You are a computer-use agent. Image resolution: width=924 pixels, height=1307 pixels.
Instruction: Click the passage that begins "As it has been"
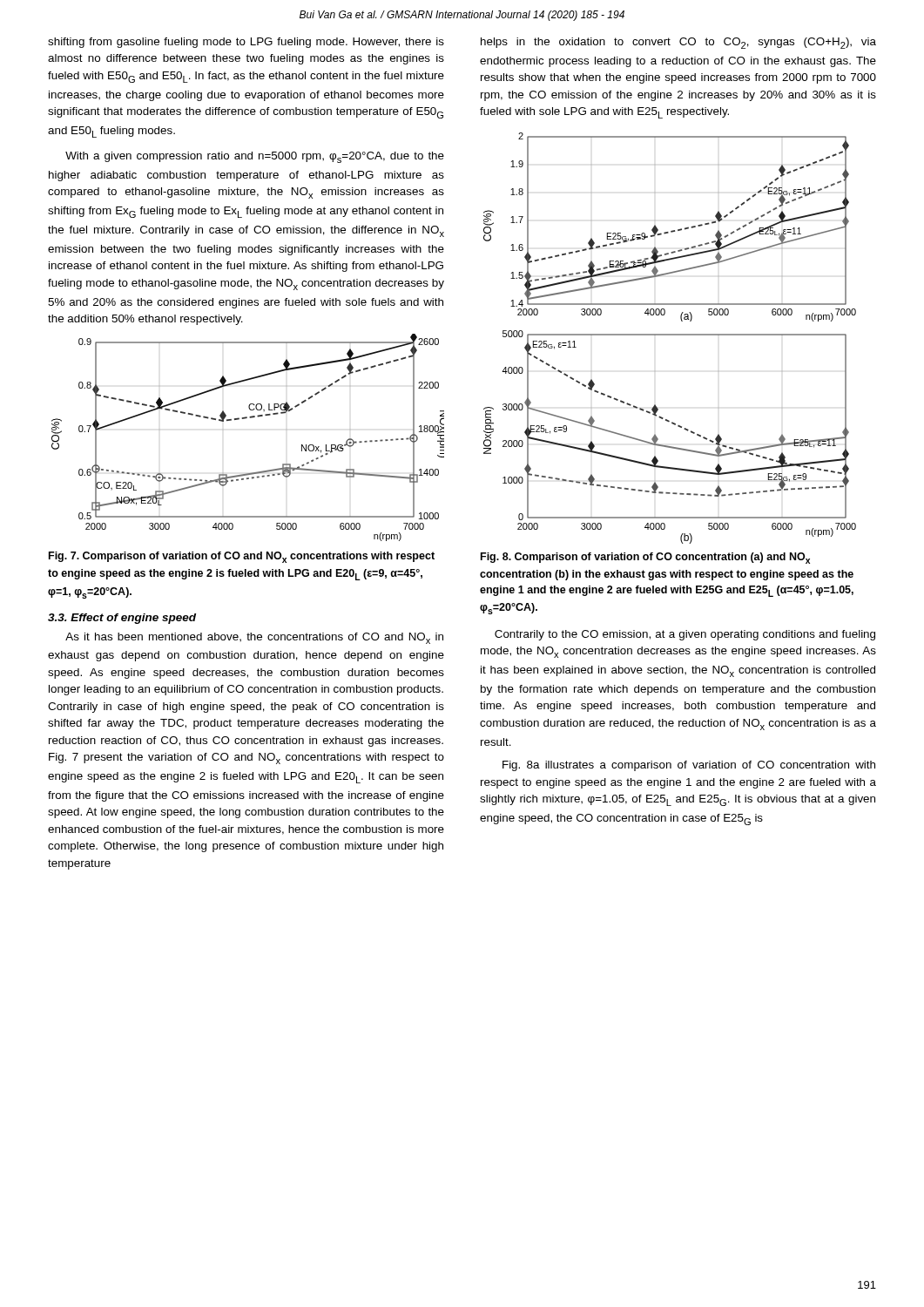coord(246,749)
